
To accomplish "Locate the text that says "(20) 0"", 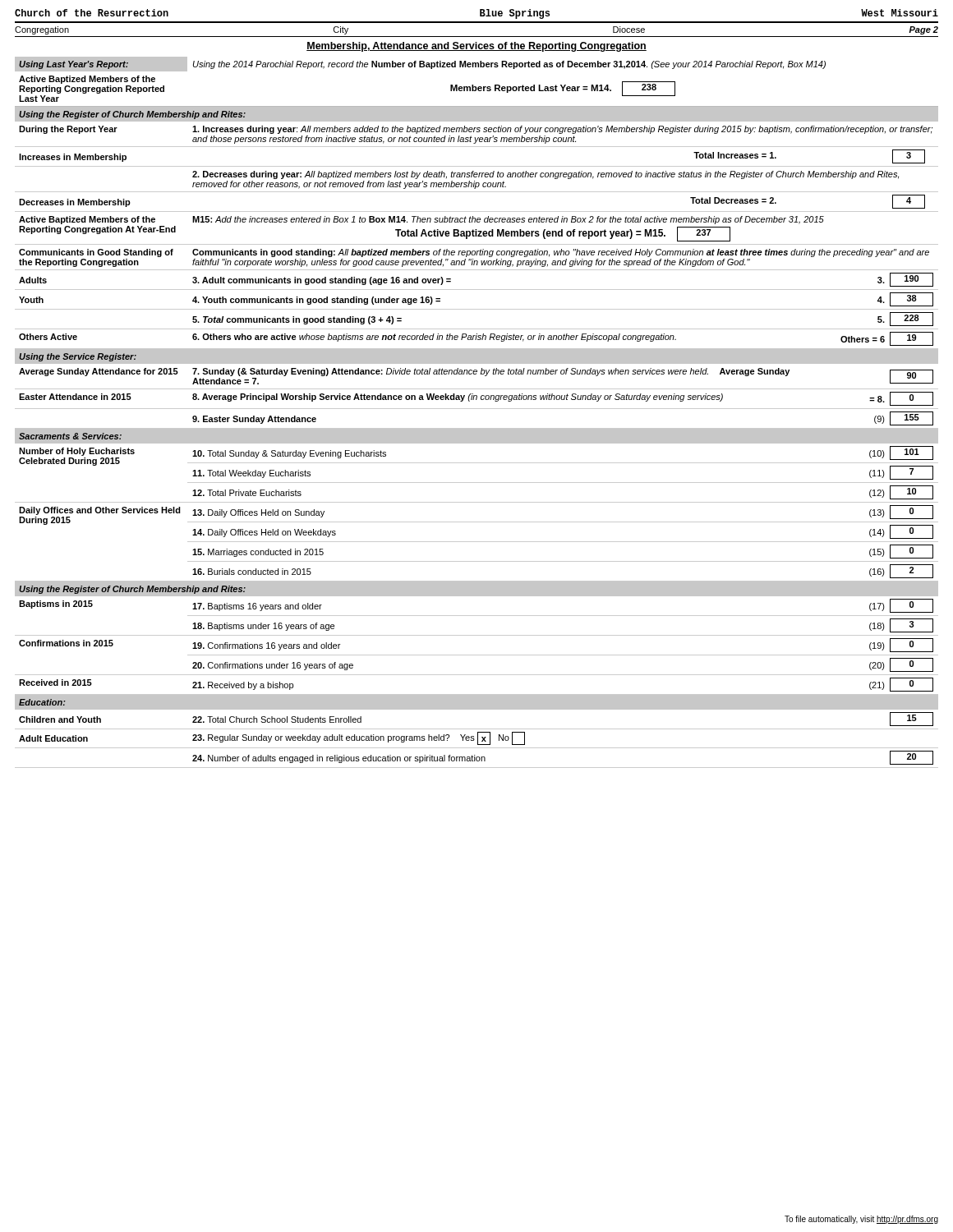I will [x=901, y=665].
